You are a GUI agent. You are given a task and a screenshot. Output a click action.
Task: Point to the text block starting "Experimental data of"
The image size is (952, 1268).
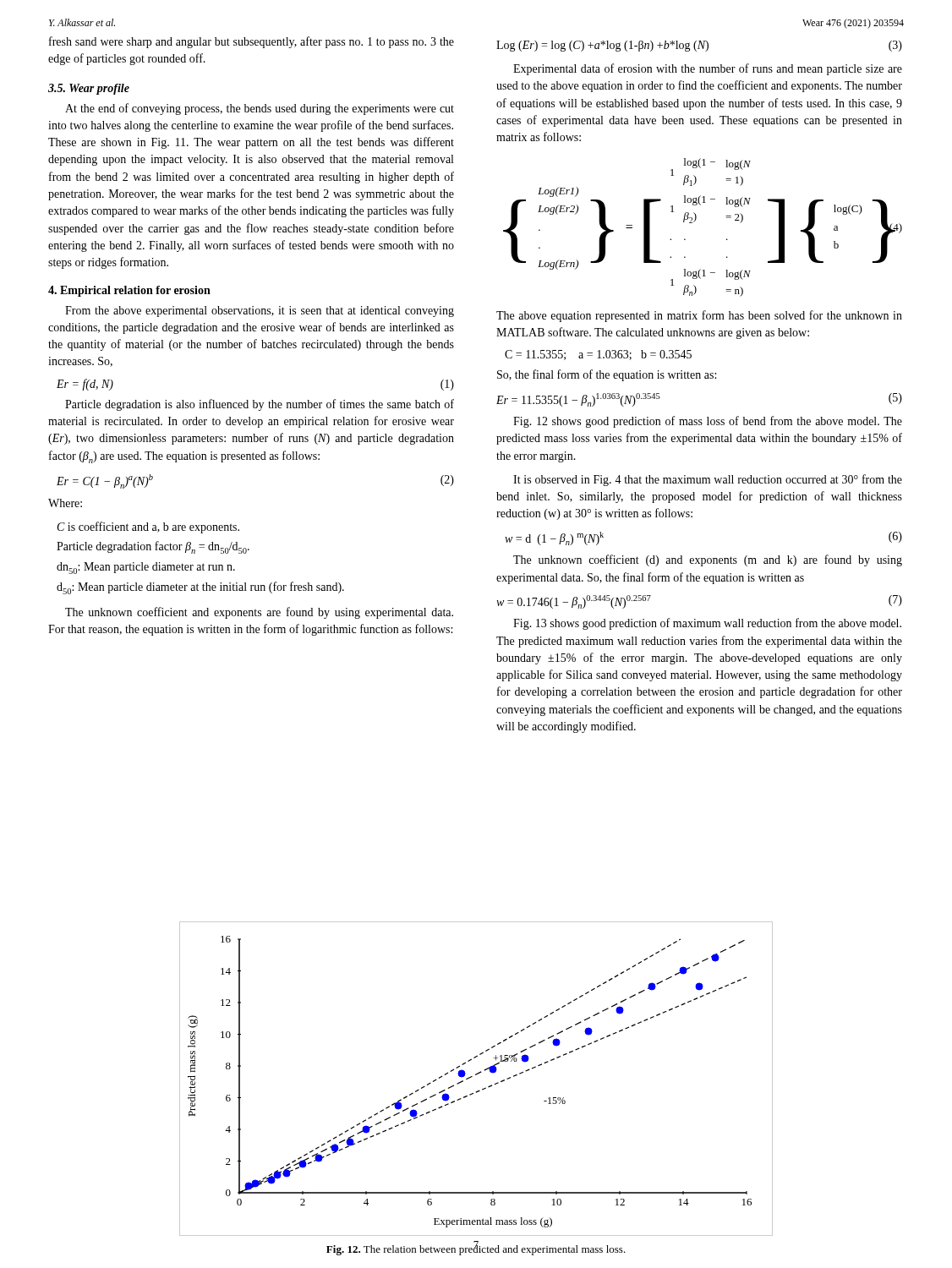[699, 104]
